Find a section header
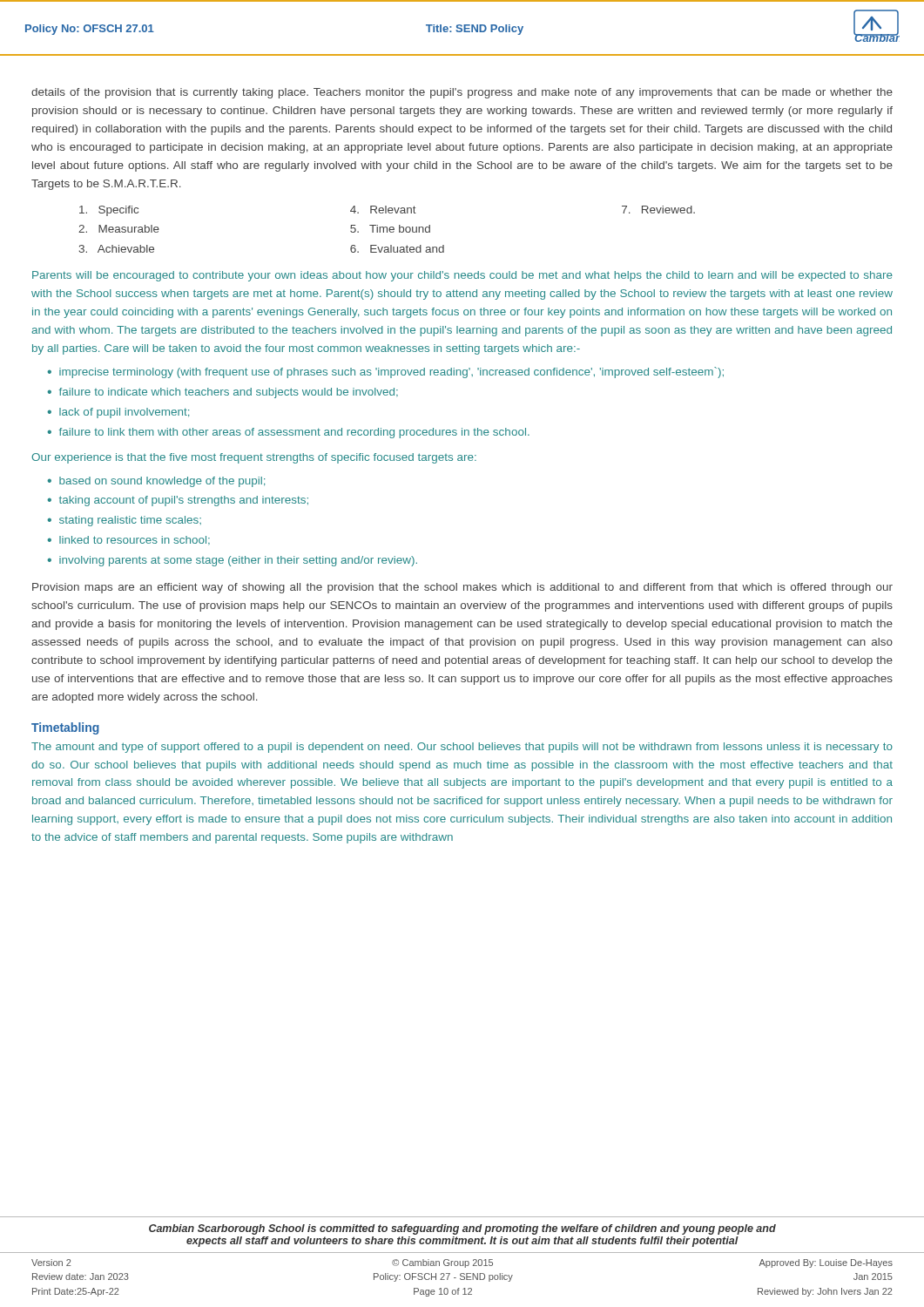This screenshot has height=1307, width=924. (65, 727)
